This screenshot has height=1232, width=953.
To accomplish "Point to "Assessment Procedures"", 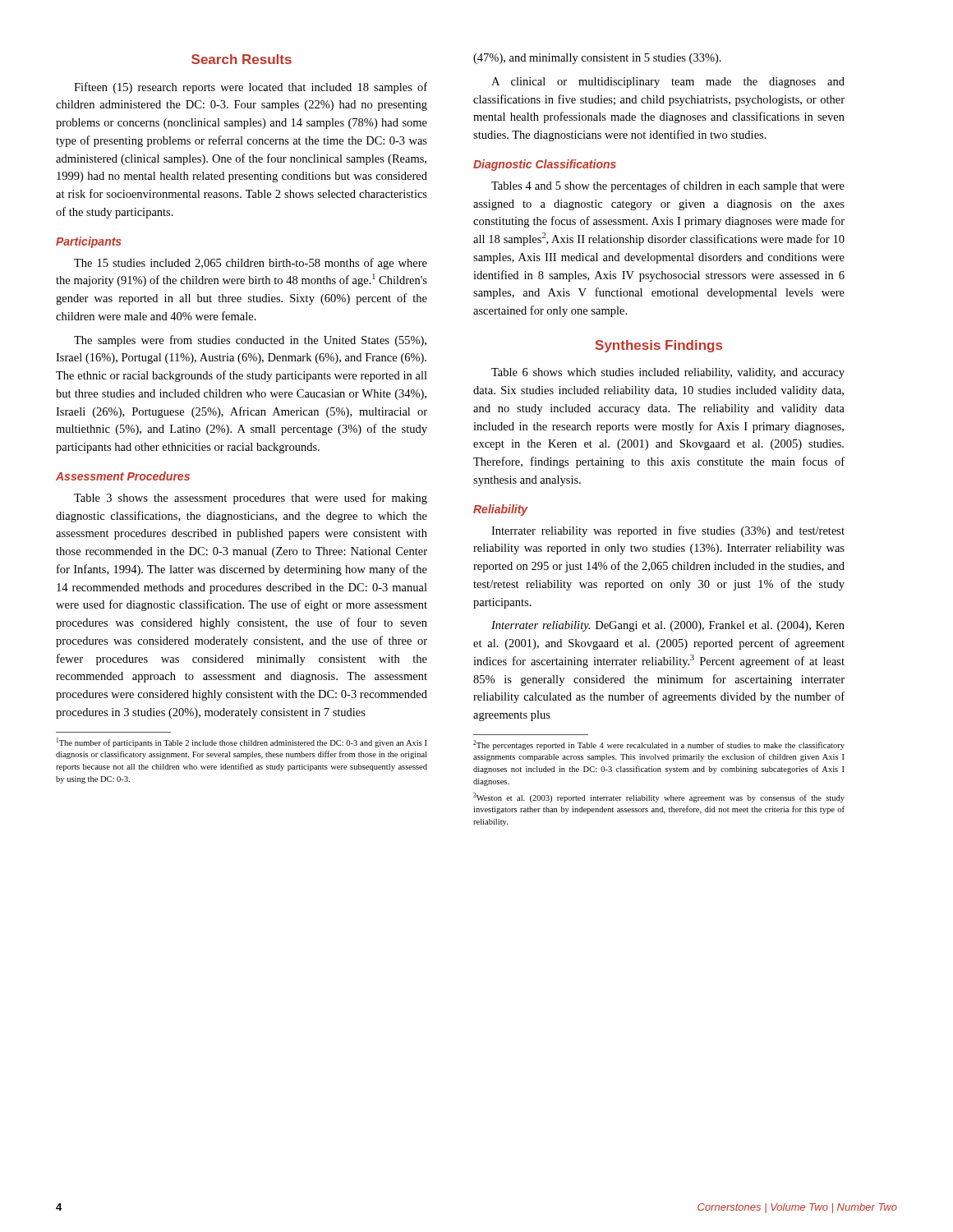I will pos(123,476).
